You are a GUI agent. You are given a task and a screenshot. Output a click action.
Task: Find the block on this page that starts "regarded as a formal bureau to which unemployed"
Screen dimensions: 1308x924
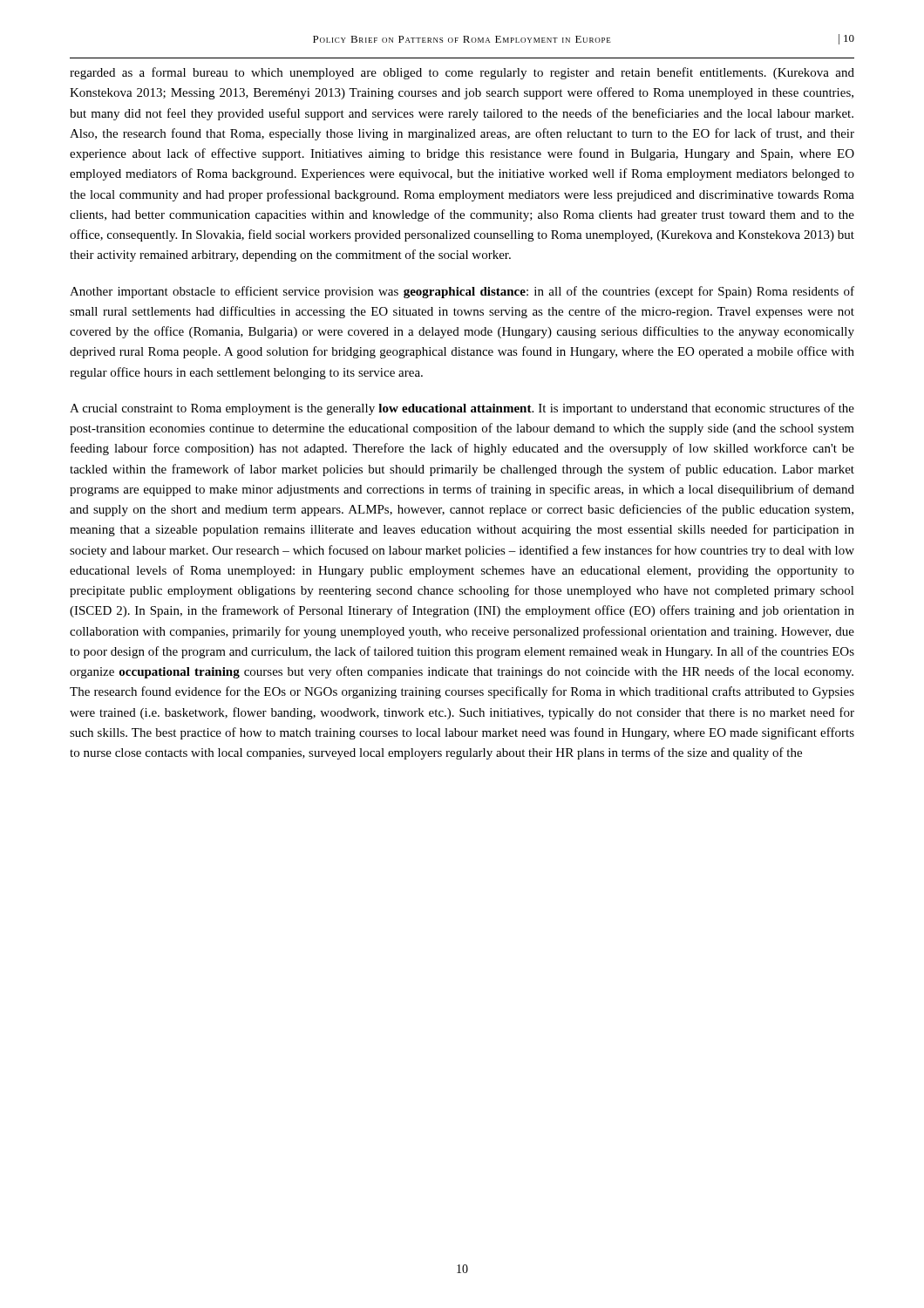[x=462, y=164]
